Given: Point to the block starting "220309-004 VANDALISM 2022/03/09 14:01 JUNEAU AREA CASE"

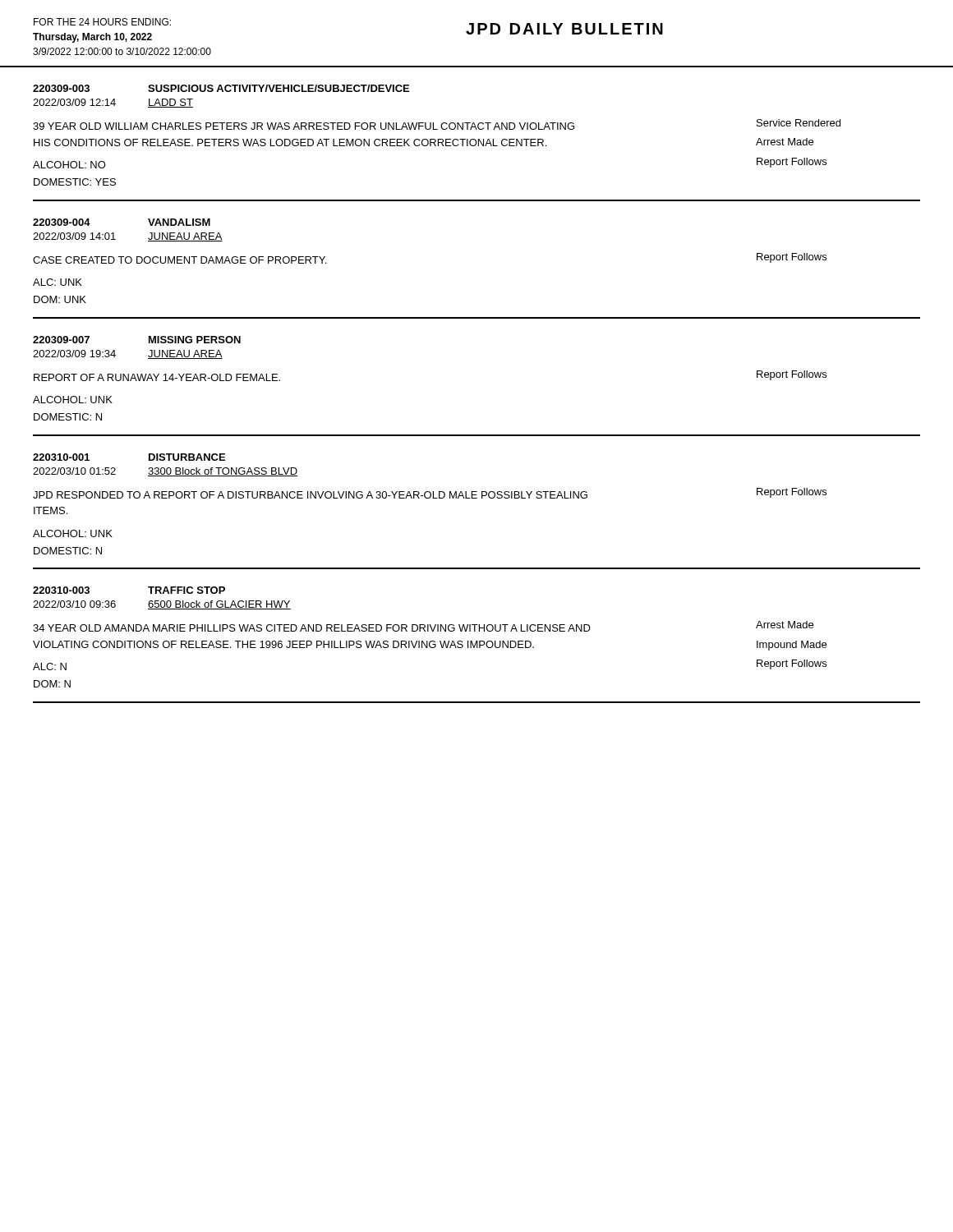Looking at the screenshot, I should [59, 222].
